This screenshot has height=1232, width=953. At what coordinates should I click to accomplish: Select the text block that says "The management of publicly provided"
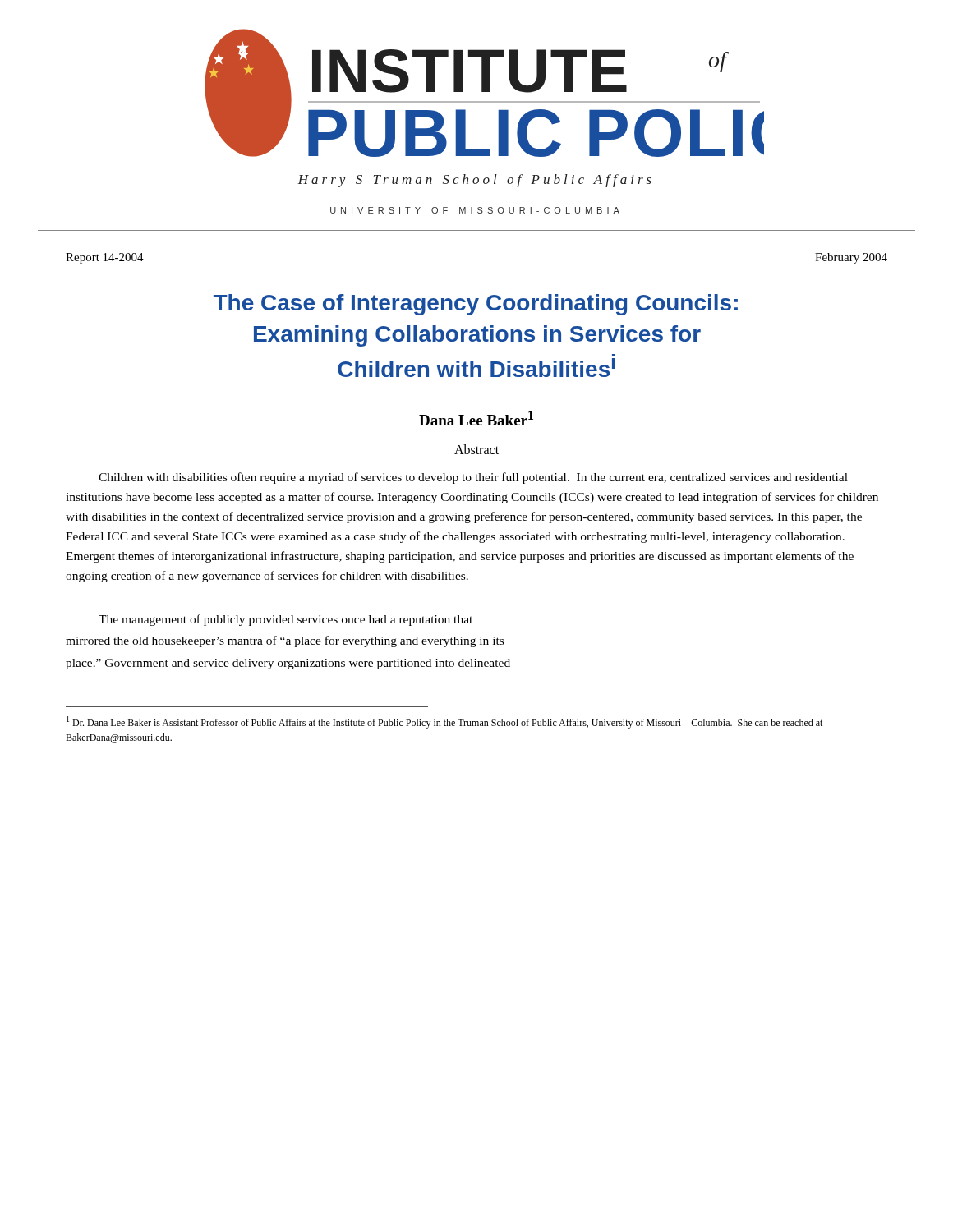click(286, 619)
